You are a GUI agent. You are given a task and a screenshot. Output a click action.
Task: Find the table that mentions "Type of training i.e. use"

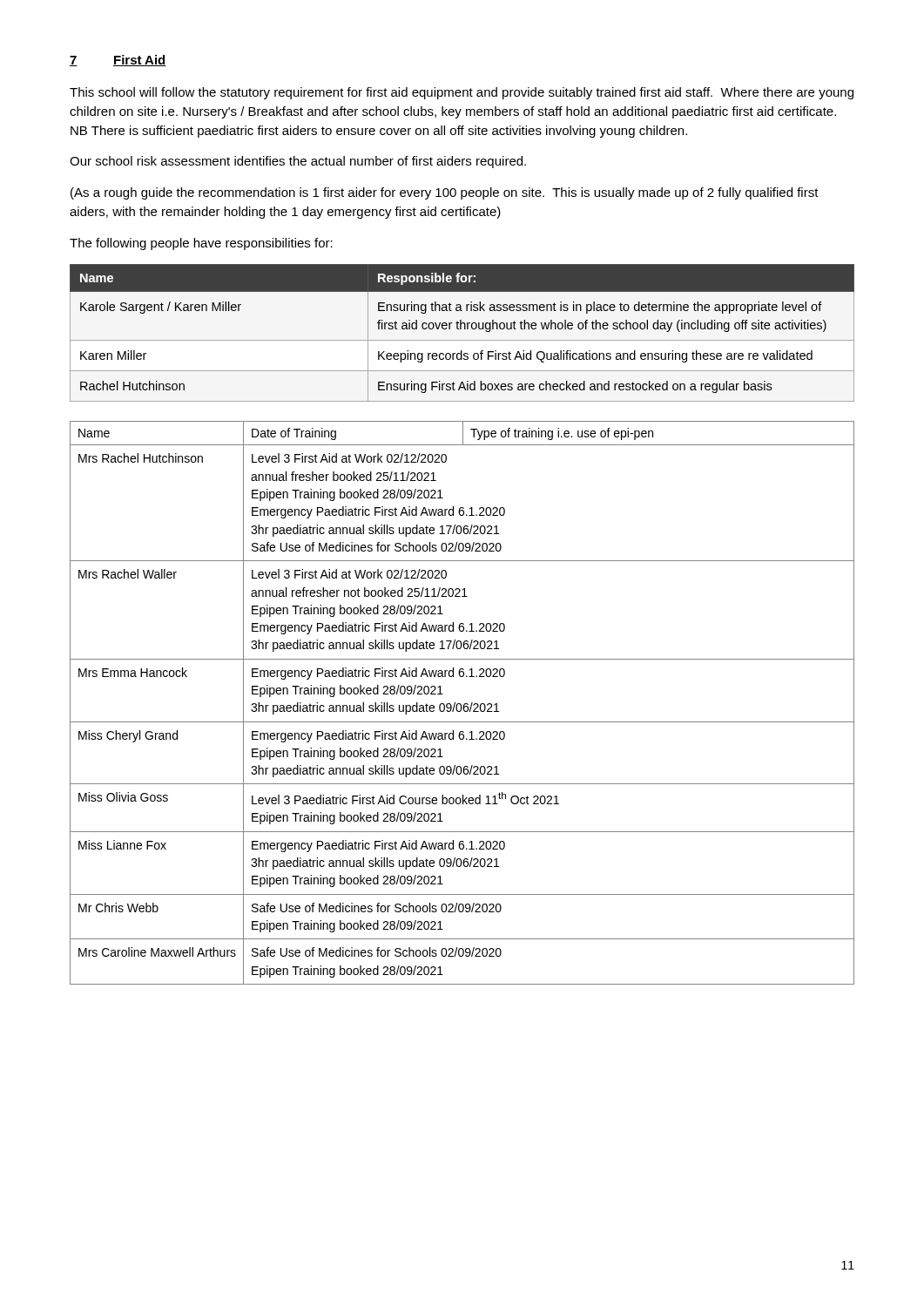tap(462, 703)
